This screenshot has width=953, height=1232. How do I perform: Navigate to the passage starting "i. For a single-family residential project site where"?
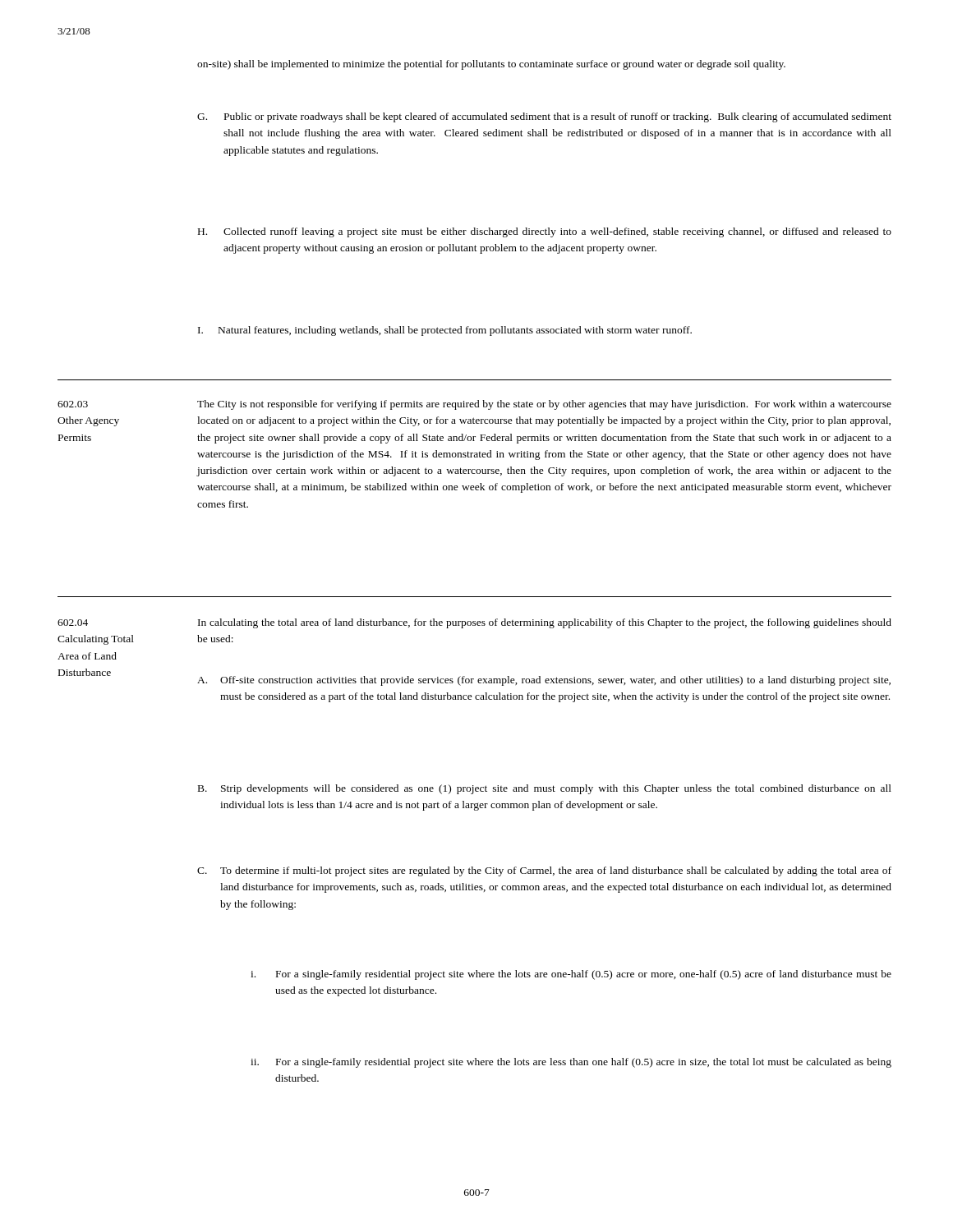click(x=571, y=983)
